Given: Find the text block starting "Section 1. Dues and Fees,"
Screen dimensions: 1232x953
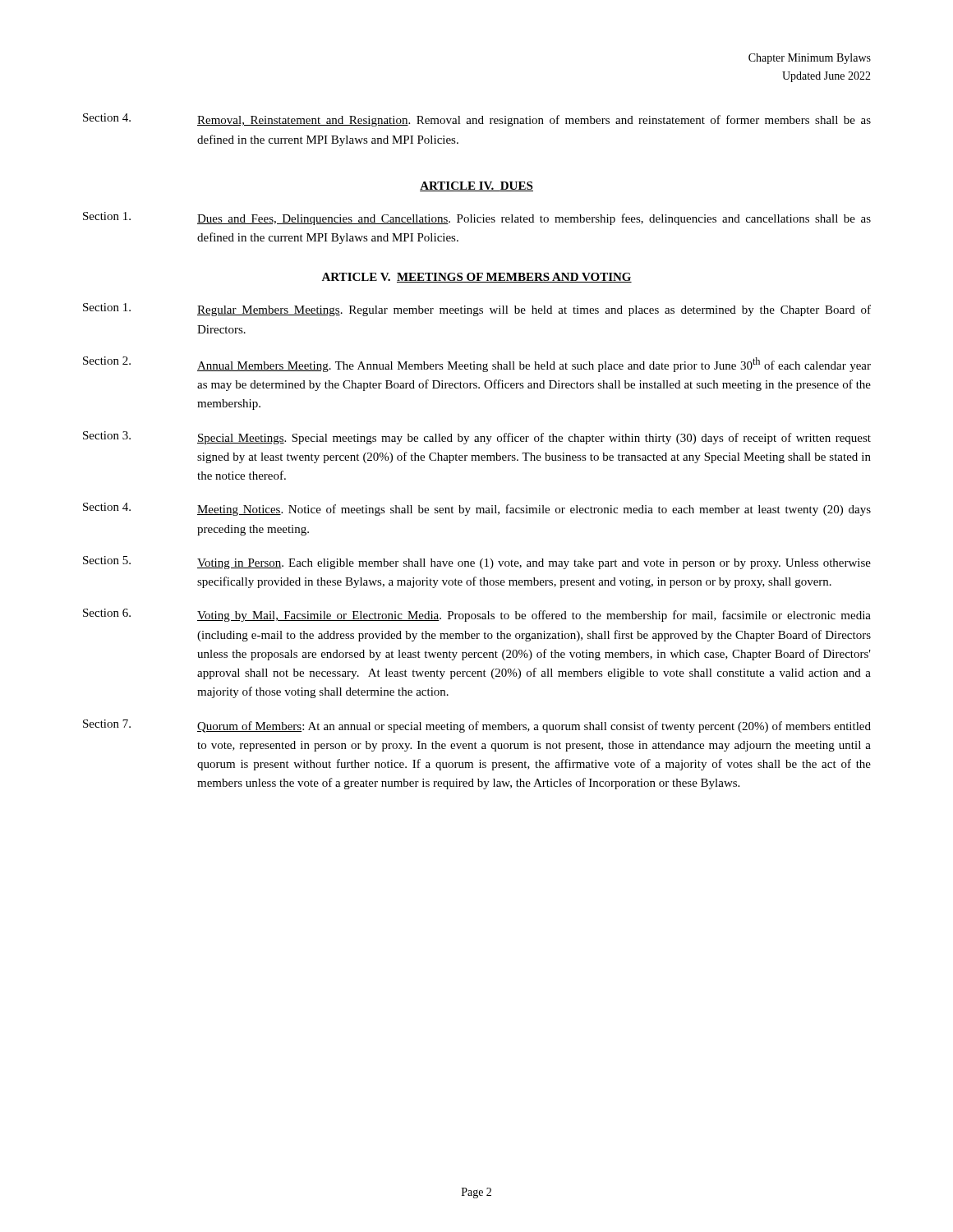Looking at the screenshot, I should (476, 228).
